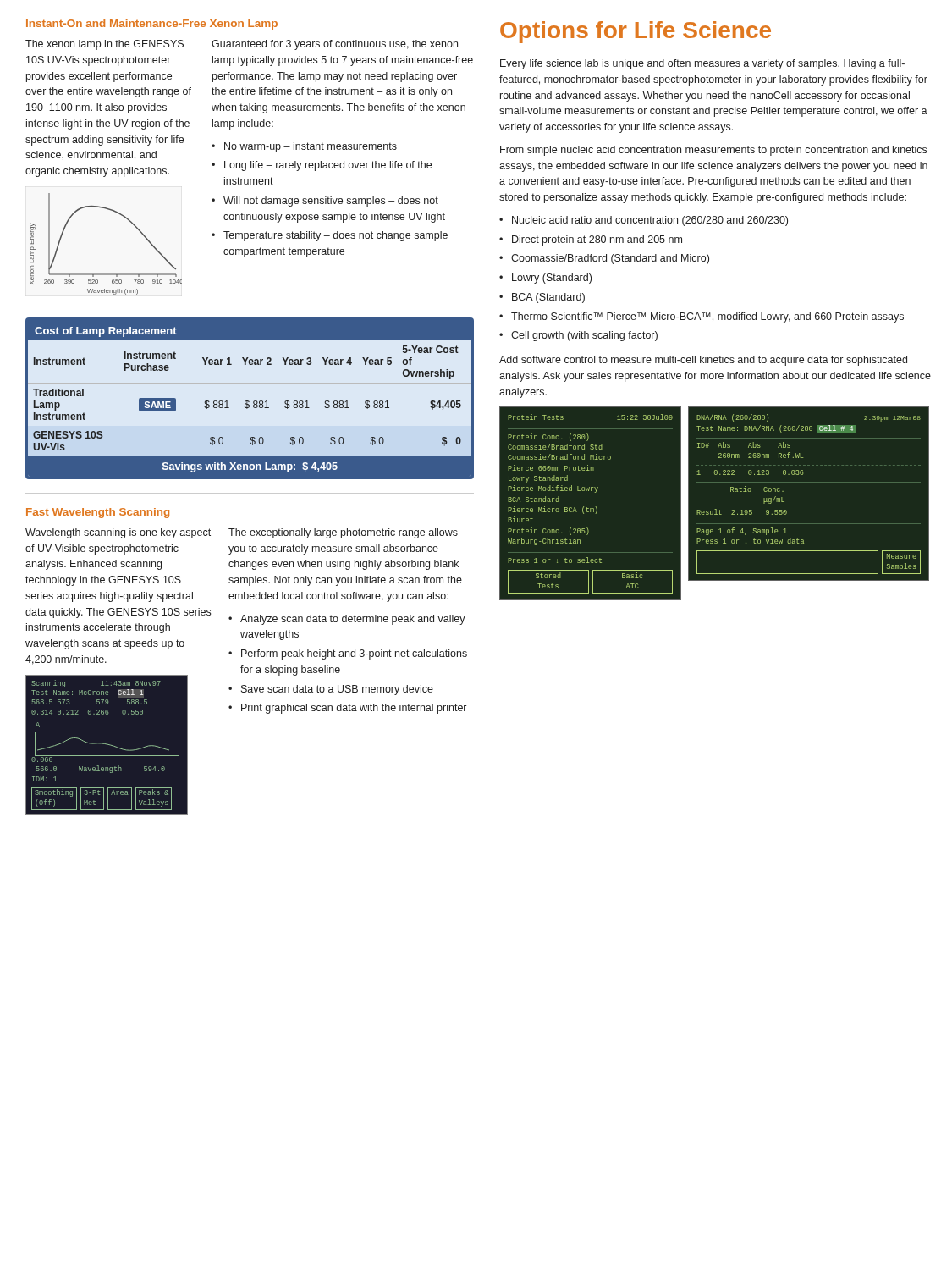Screen dimensions: 1270x952
Task: Select the text starting "Coomassie/Bradford (Standard and"
Action: 610,259
